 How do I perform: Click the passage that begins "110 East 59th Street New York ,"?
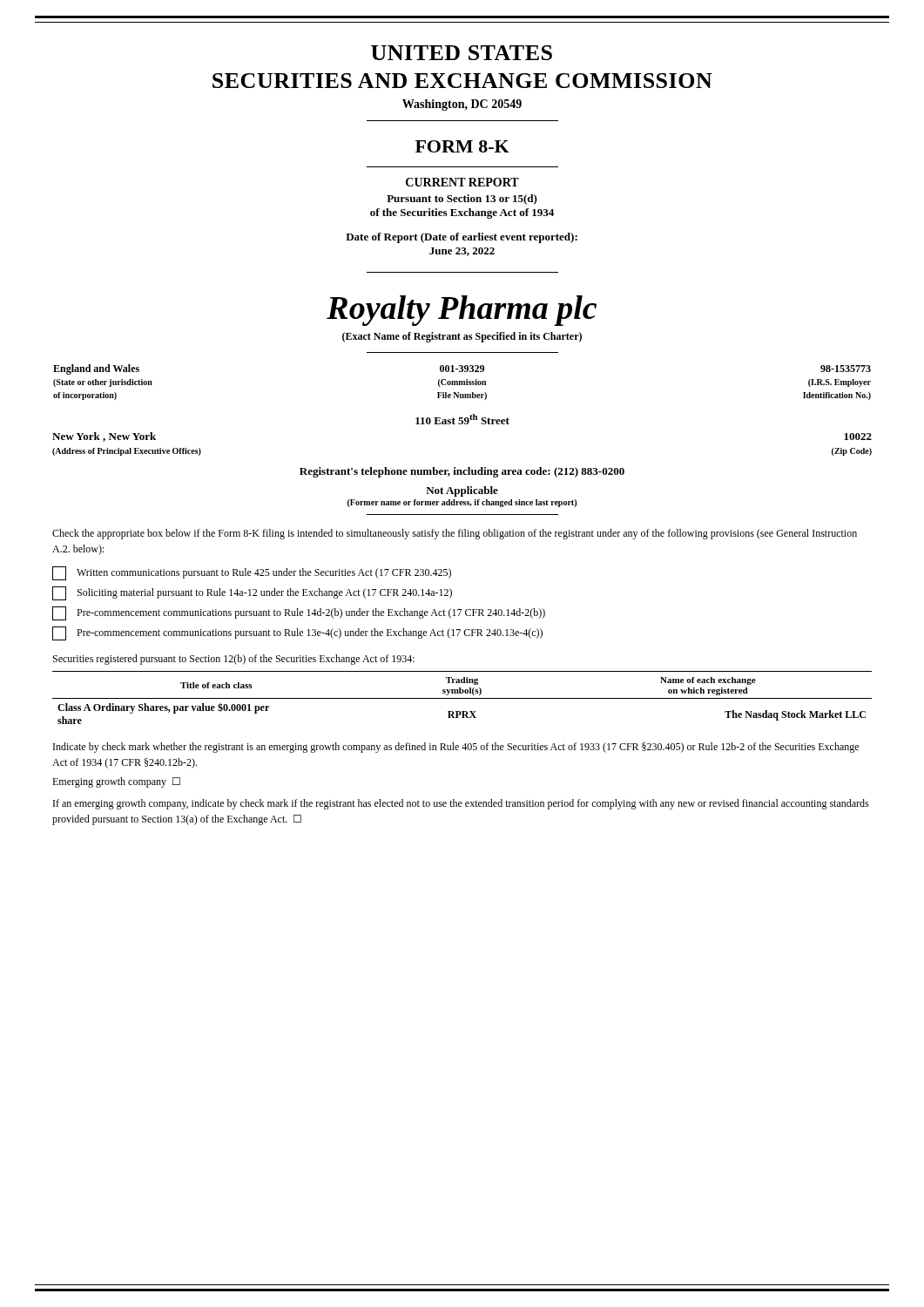coord(462,435)
